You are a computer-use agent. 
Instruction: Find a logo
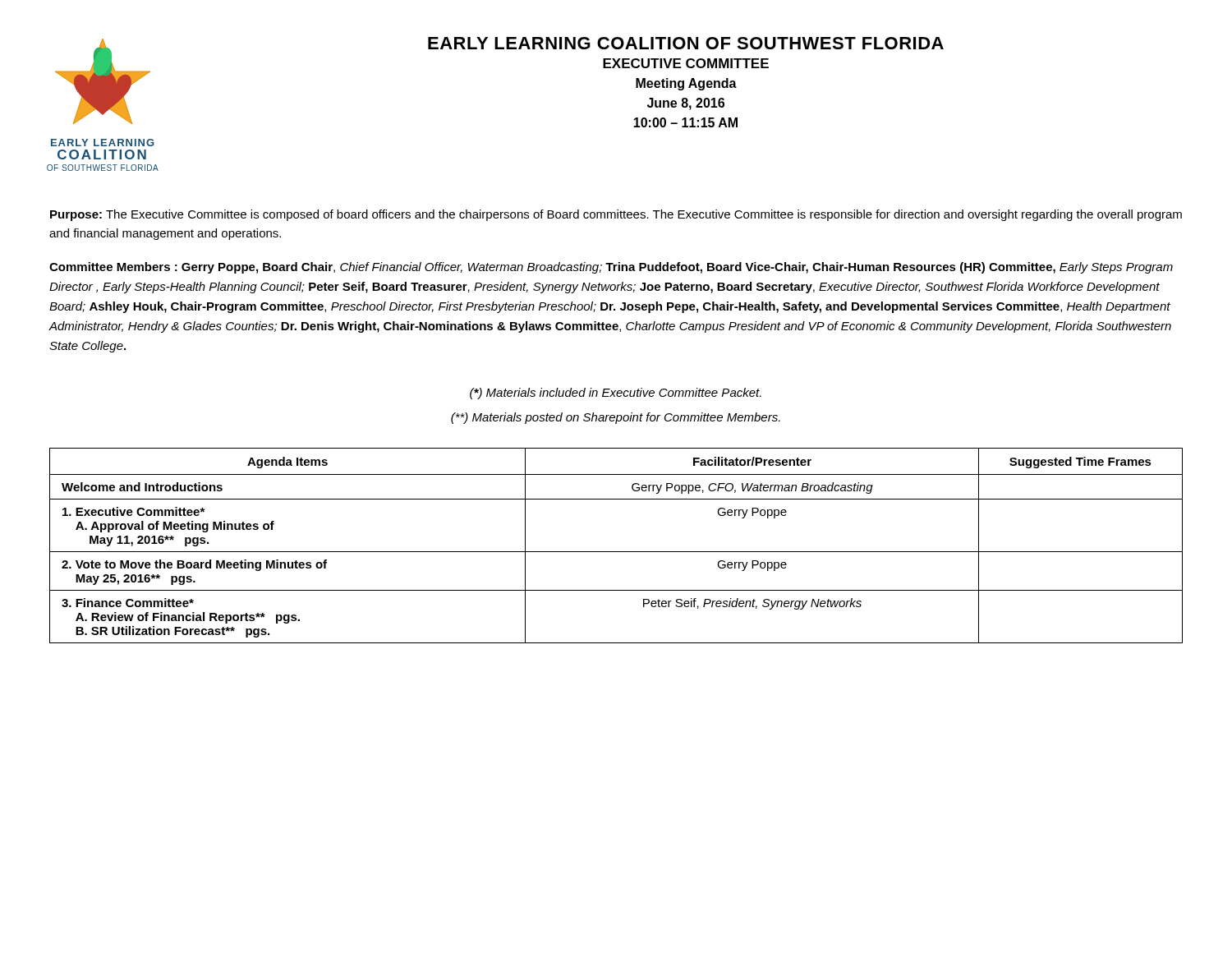[111, 105]
